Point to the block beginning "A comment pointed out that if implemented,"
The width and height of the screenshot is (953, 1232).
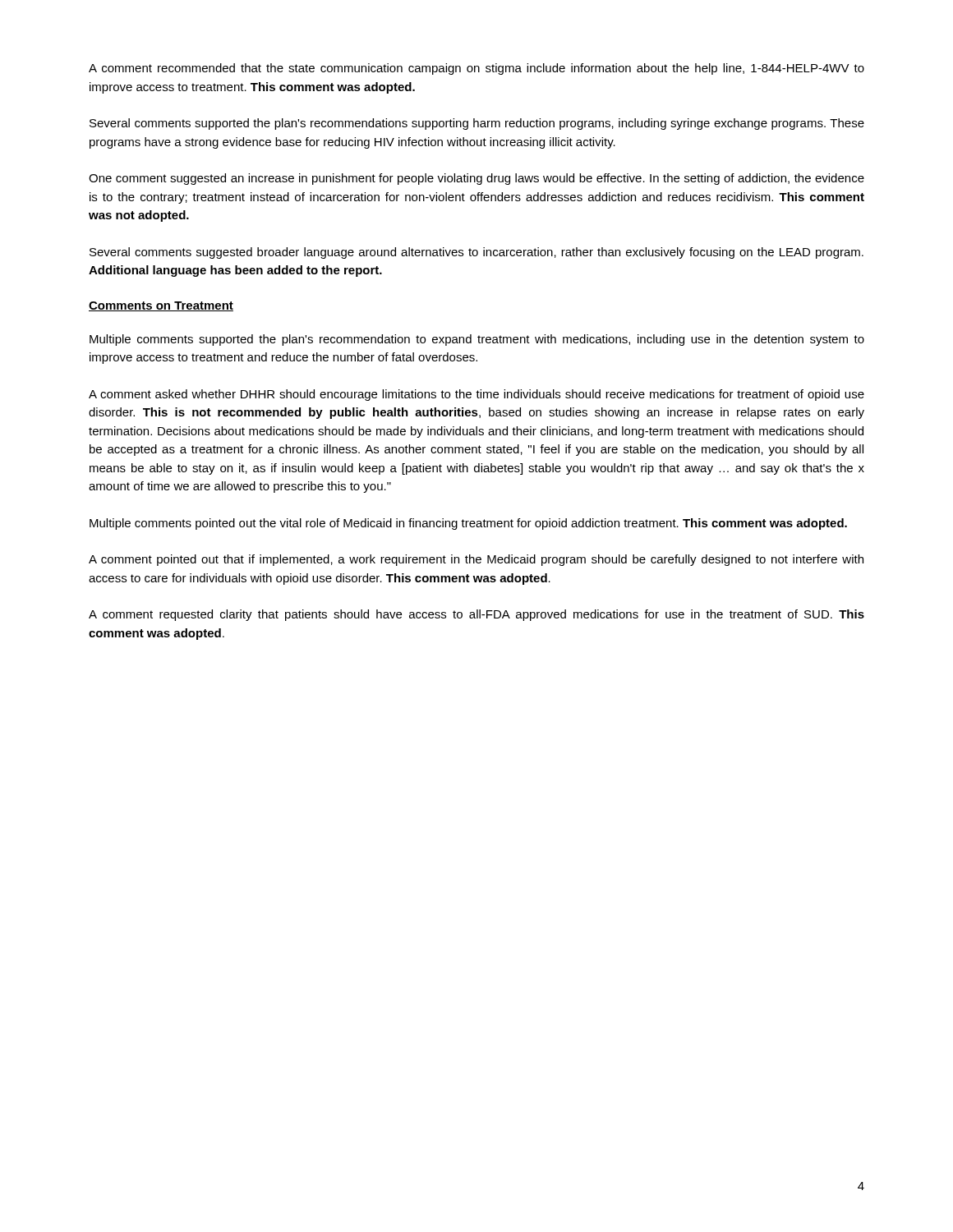(x=476, y=568)
